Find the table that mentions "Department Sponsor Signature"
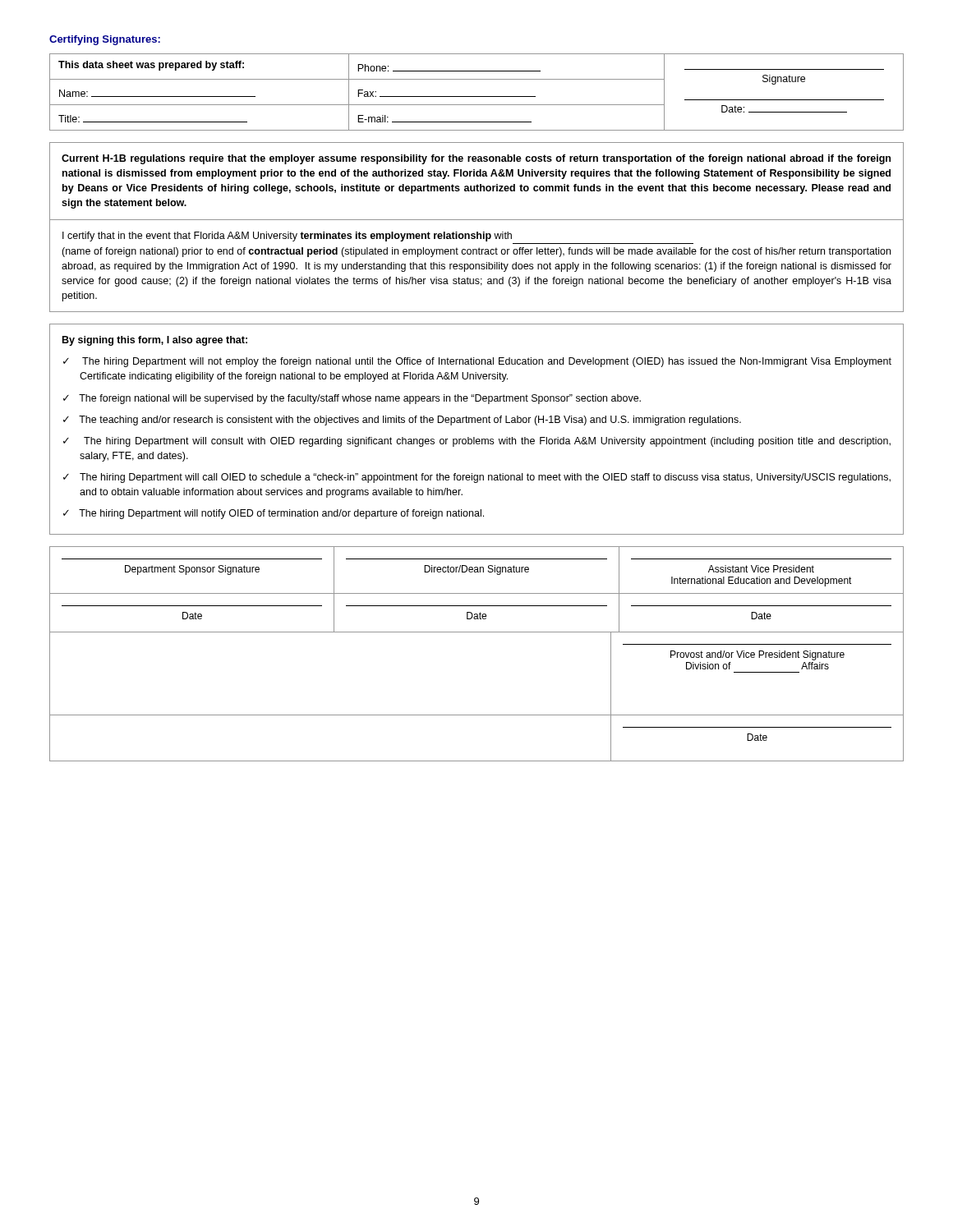Screen dimensions: 1232x953 pos(476,654)
